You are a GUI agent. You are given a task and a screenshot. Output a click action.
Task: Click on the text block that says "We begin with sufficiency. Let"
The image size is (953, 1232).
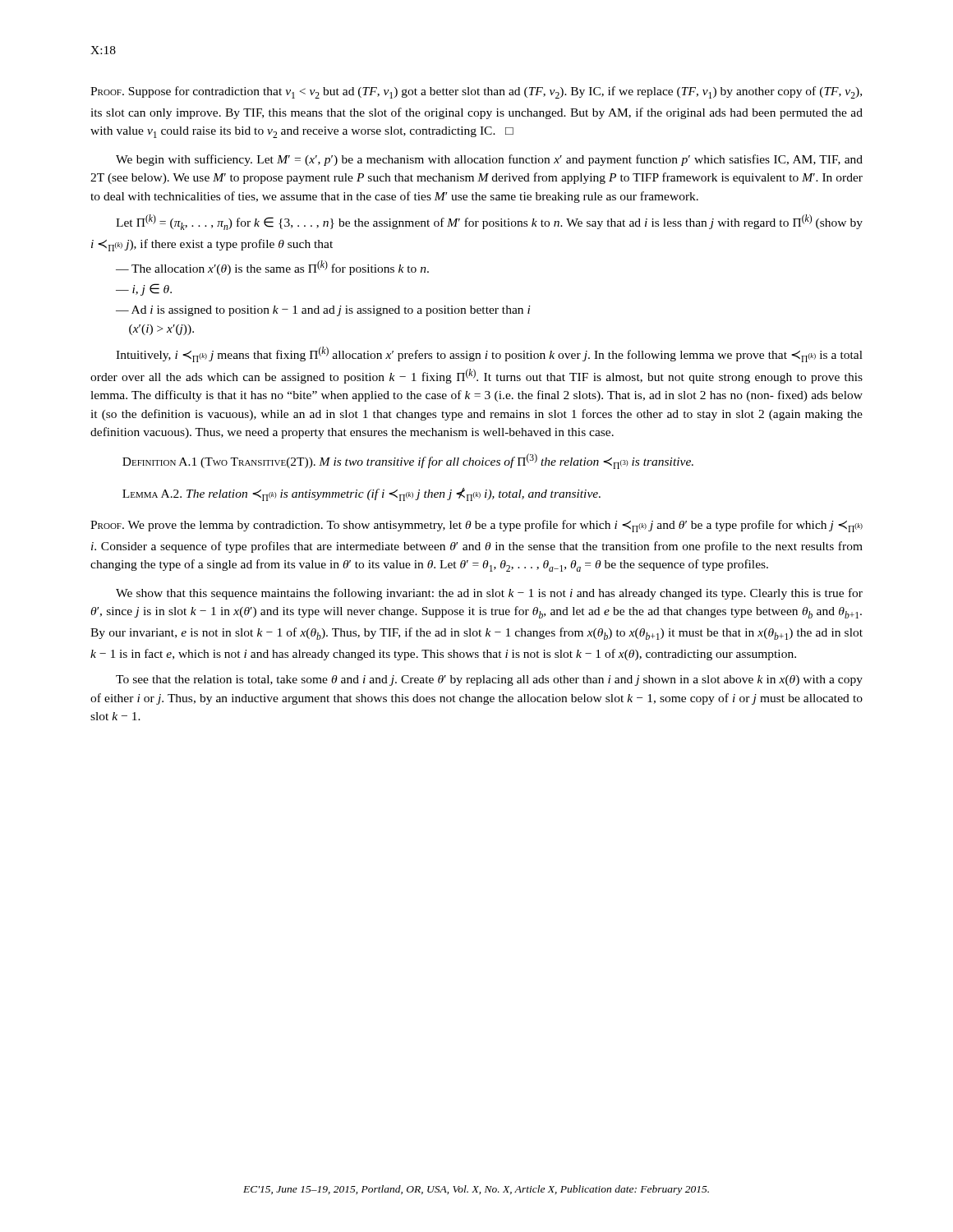coord(476,178)
